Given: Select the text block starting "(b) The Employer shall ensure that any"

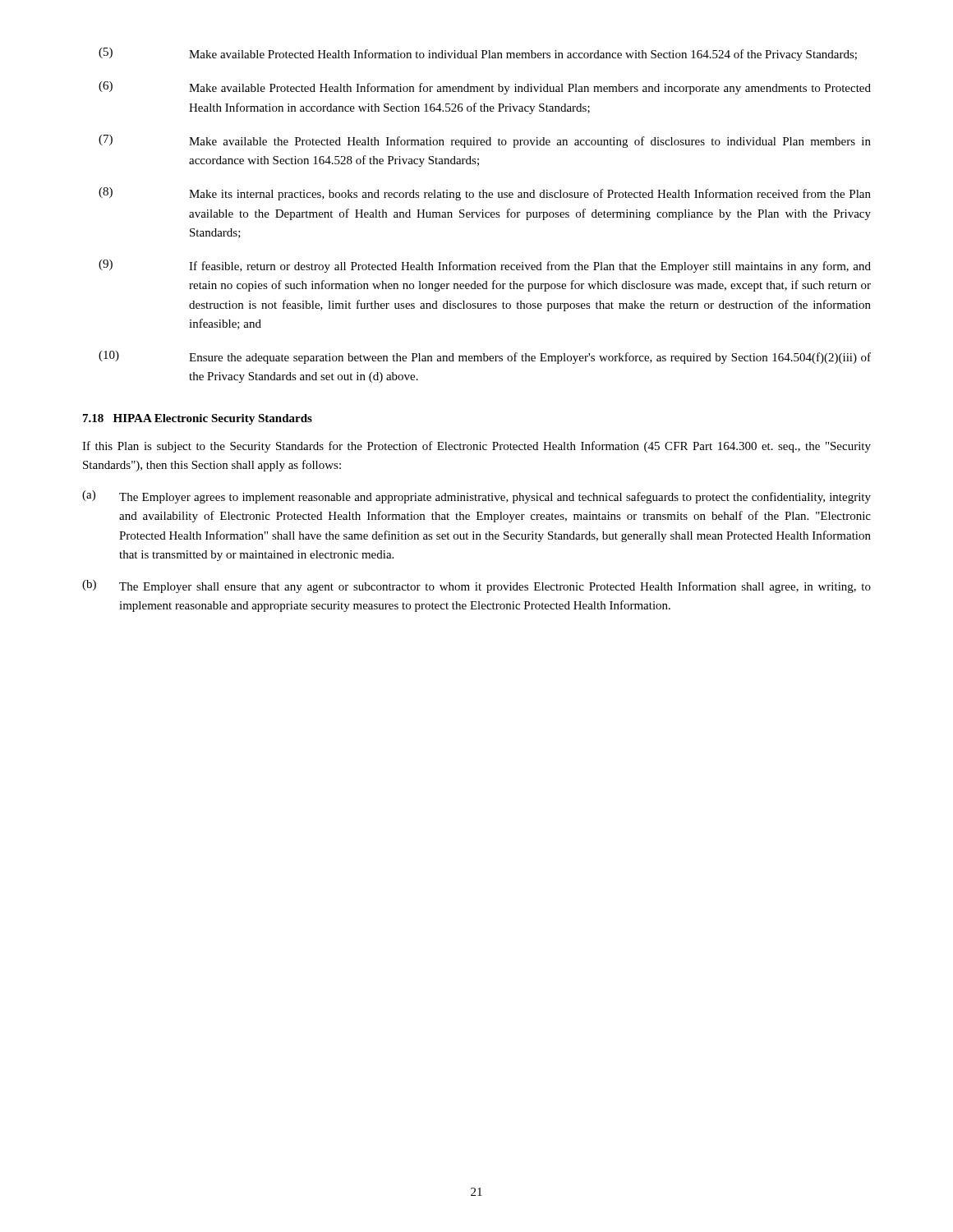Looking at the screenshot, I should coord(476,597).
